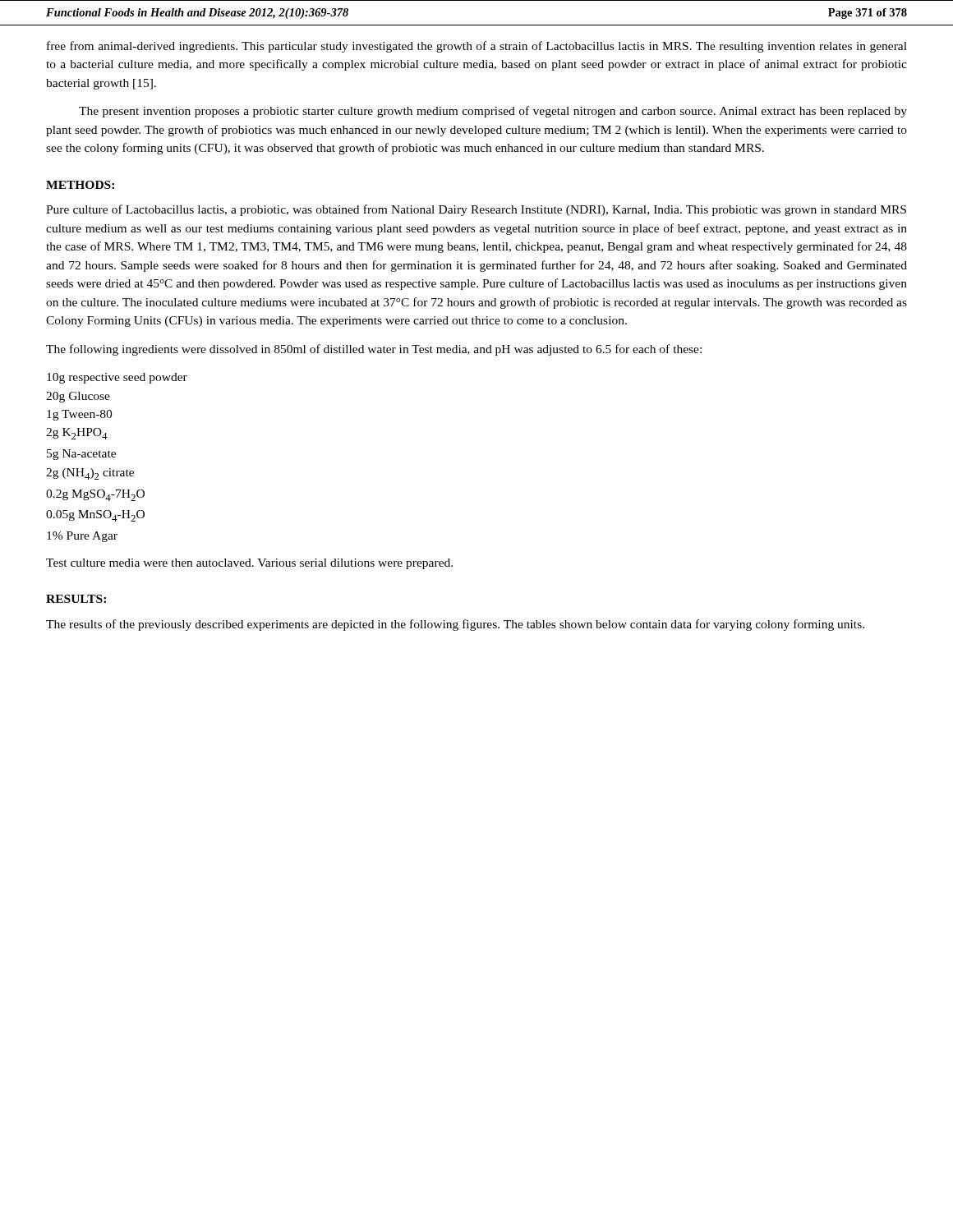
Task: Find the block starting "free from animal-derived"
Action: pos(476,65)
